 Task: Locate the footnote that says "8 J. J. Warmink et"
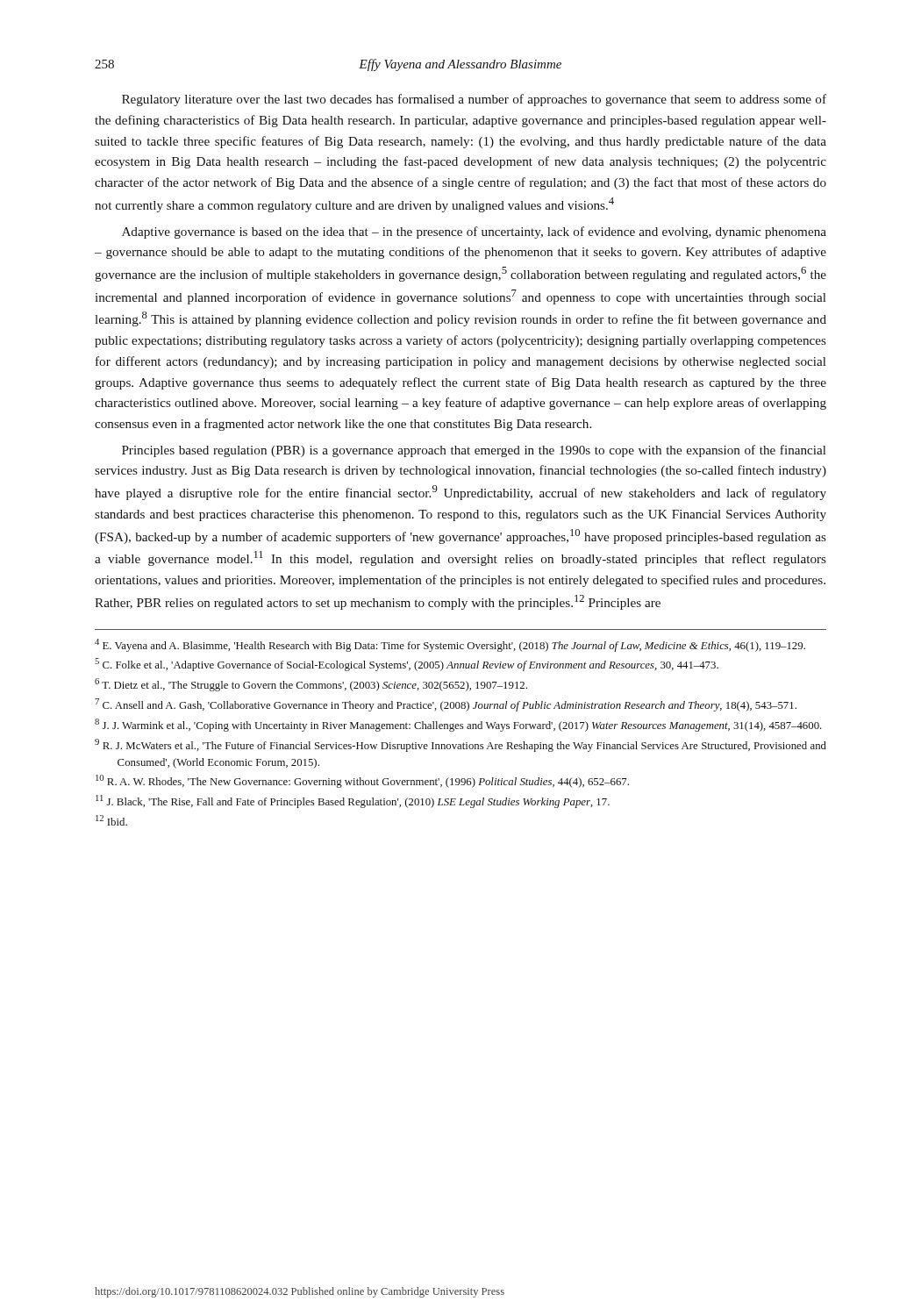click(458, 724)
